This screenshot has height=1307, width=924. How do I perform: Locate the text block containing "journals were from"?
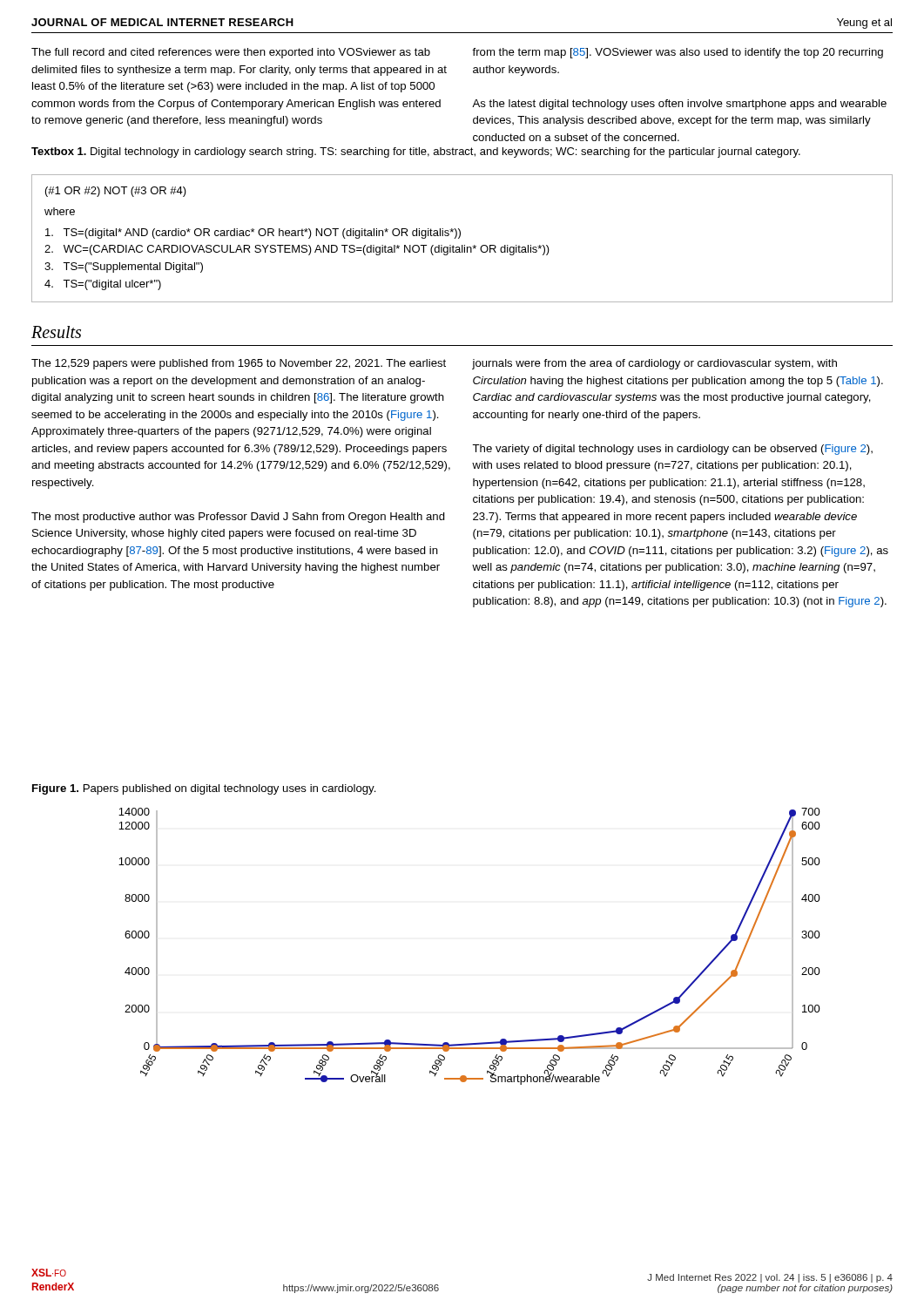680,482
